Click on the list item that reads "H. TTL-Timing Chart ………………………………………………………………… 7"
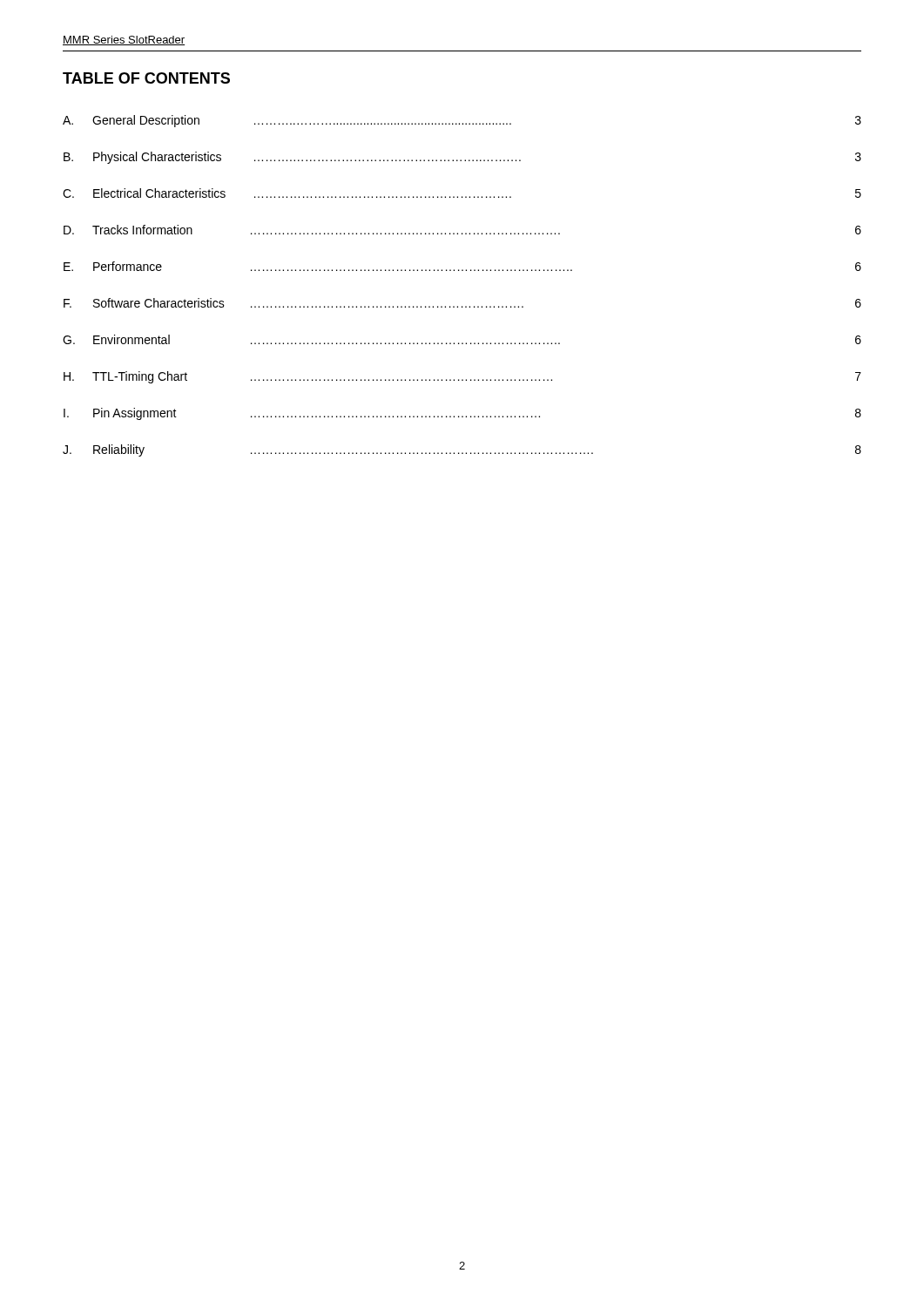This screenshot has height=1307, width=924. click(x=462, y=376)
